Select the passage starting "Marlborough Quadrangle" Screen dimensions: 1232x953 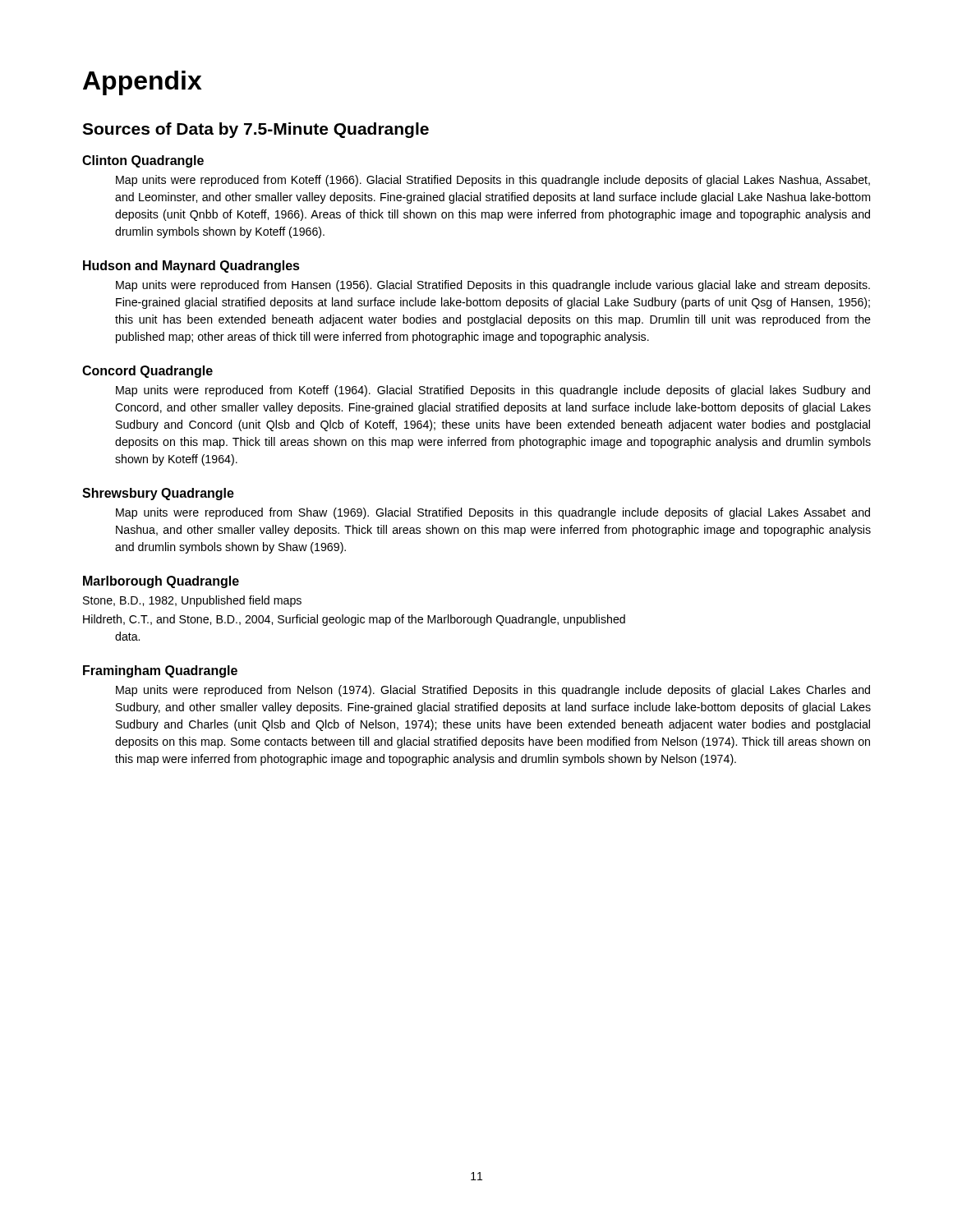tap(161, 582)
